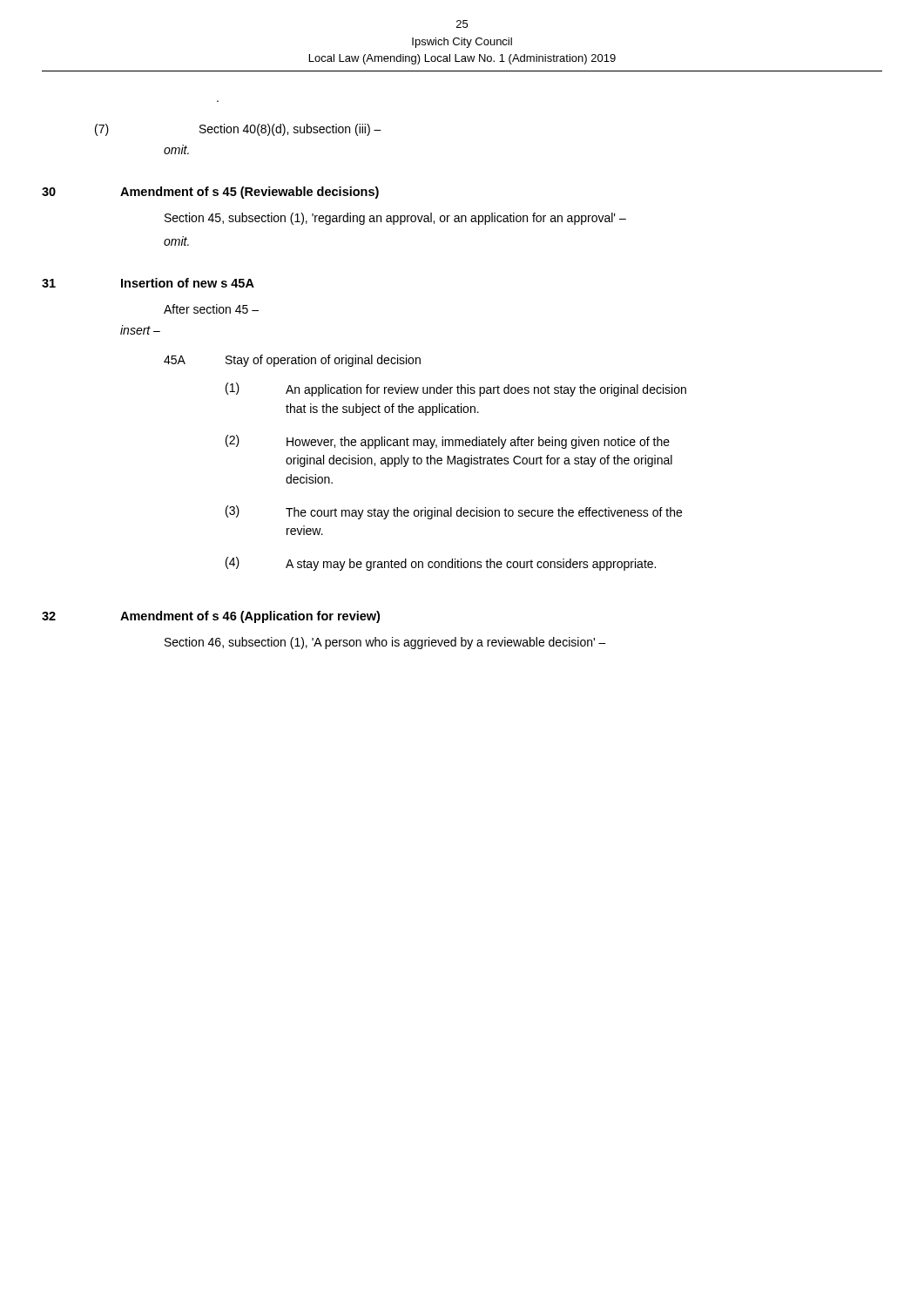Find the block on this page that starts "(4) A stay"

point(441,564)
